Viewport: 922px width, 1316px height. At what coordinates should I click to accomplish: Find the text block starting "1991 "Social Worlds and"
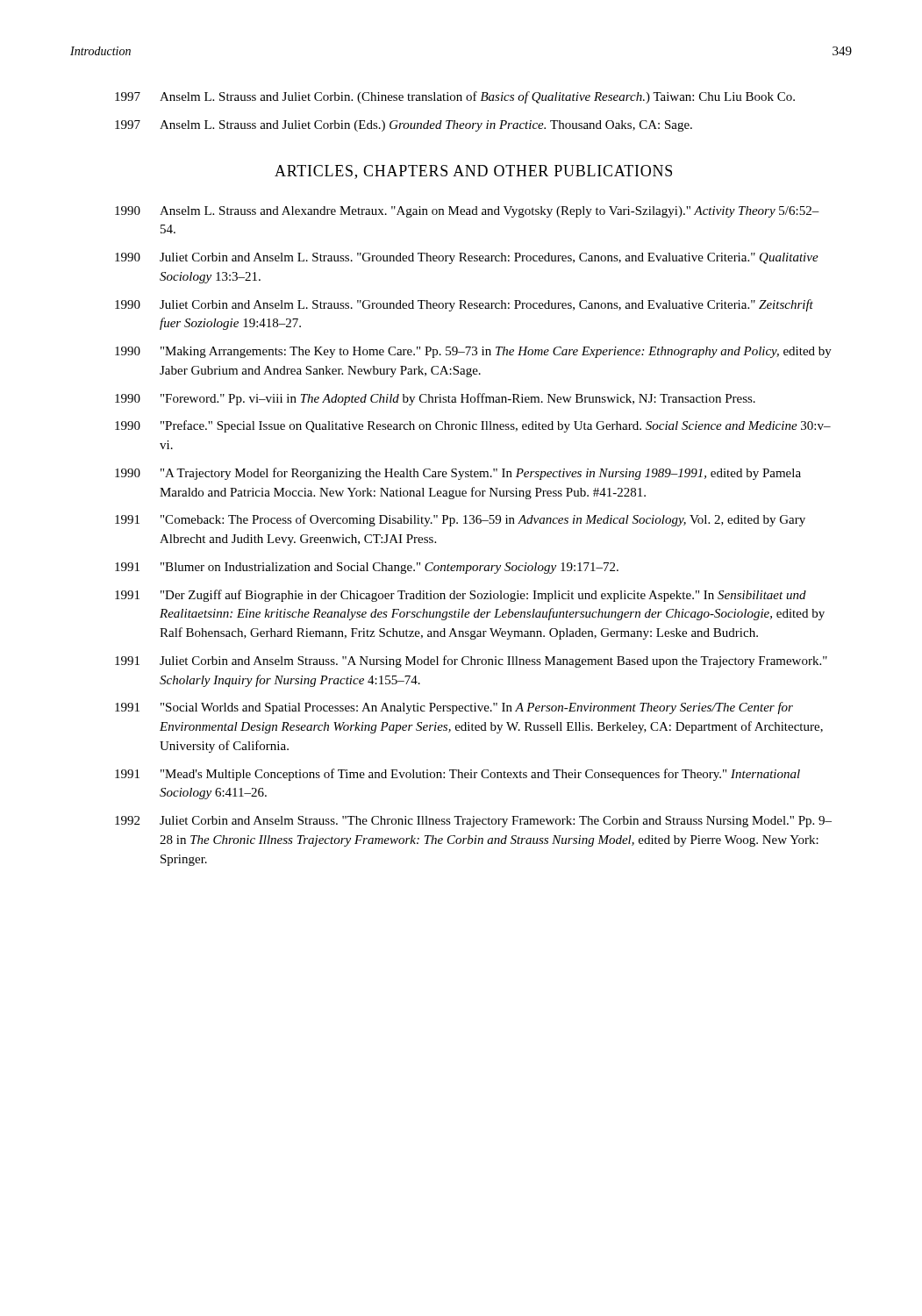[x=474, y=727]
